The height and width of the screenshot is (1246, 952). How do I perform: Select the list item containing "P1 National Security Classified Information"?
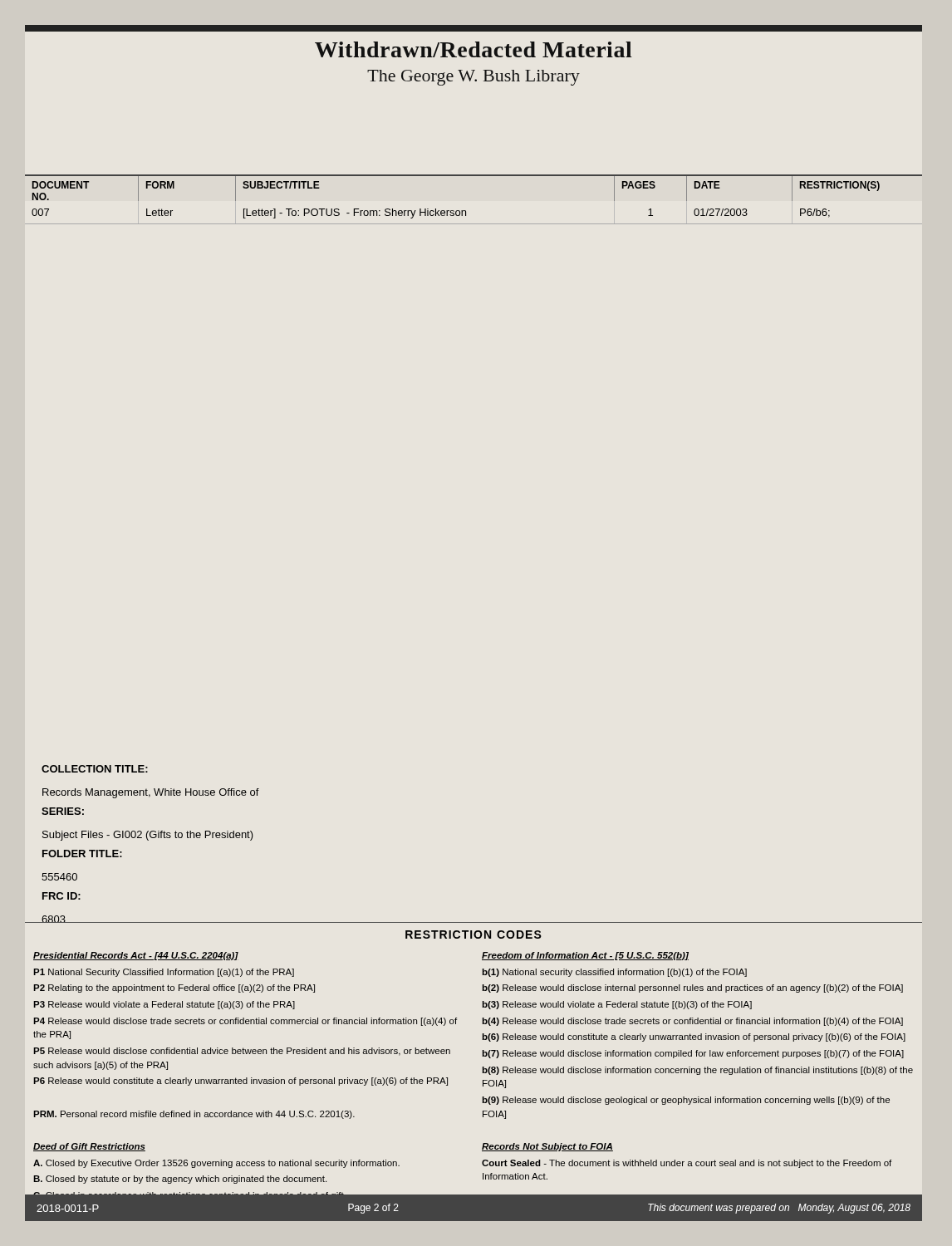(x=249, y=972)
